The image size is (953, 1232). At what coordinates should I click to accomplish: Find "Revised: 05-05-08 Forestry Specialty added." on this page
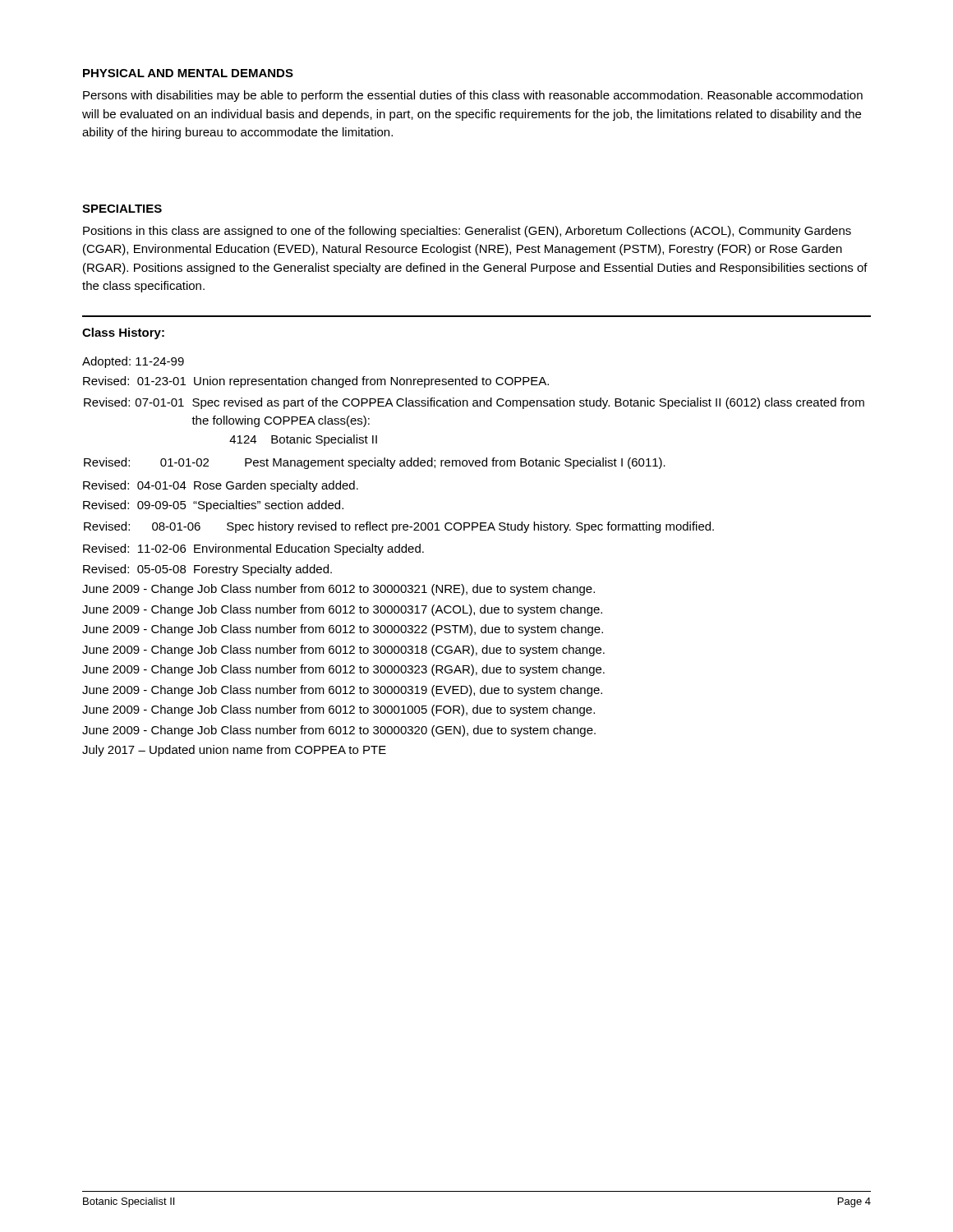point(208,568)
